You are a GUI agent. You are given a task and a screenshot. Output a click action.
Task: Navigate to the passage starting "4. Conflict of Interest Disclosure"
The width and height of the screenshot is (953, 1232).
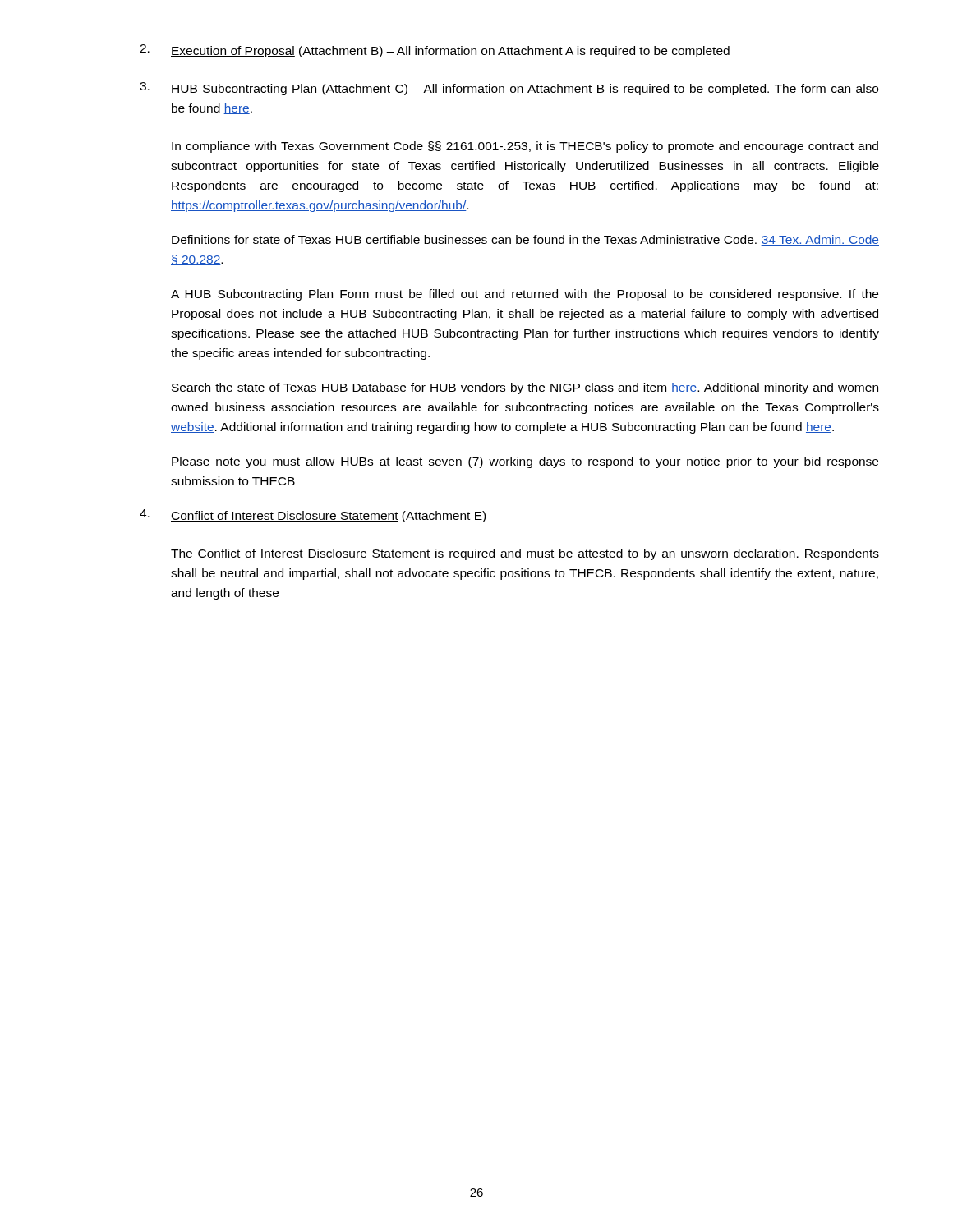(x=313, y=516)
